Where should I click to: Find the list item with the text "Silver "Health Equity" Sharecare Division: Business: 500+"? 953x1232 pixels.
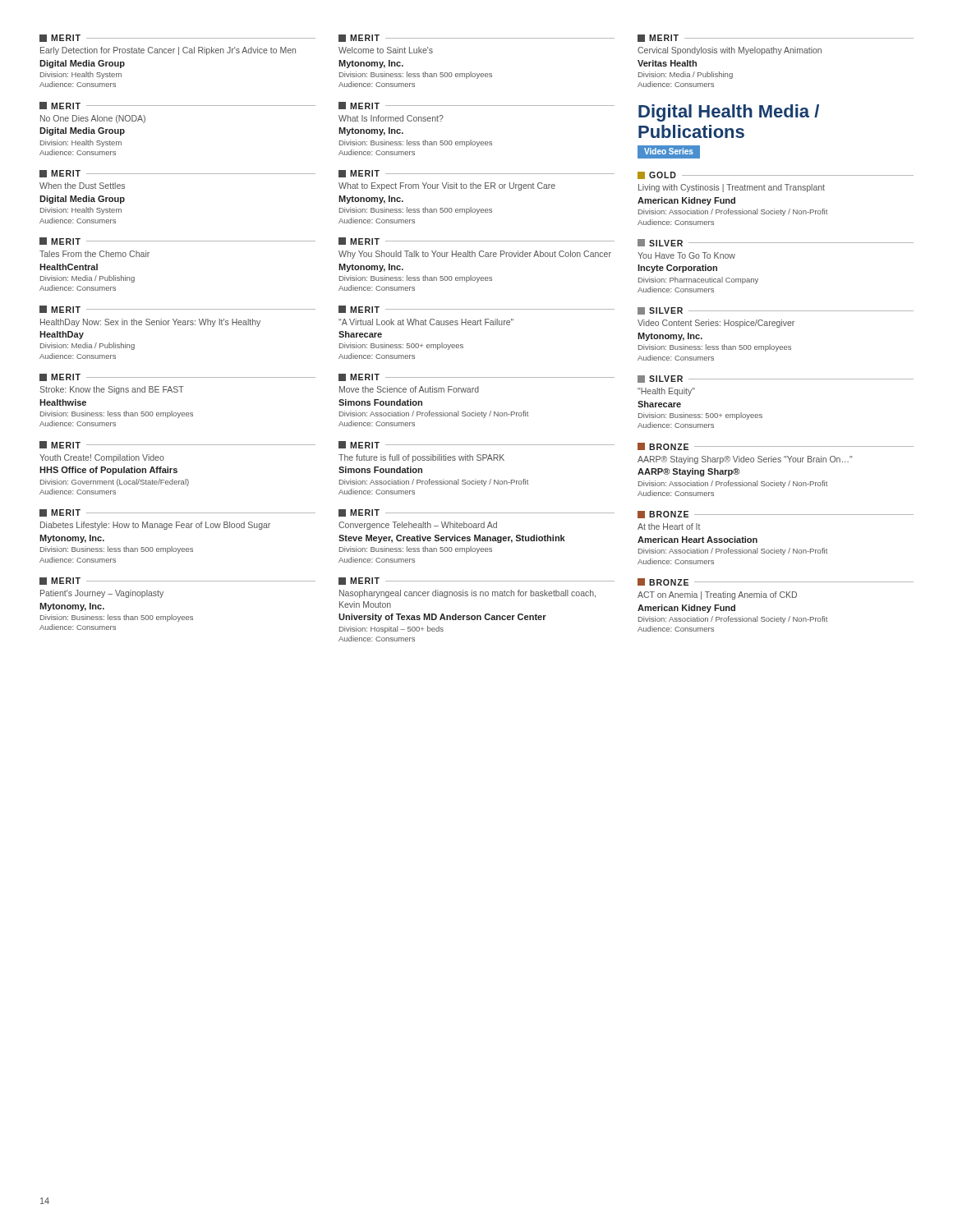pos(776,379)
